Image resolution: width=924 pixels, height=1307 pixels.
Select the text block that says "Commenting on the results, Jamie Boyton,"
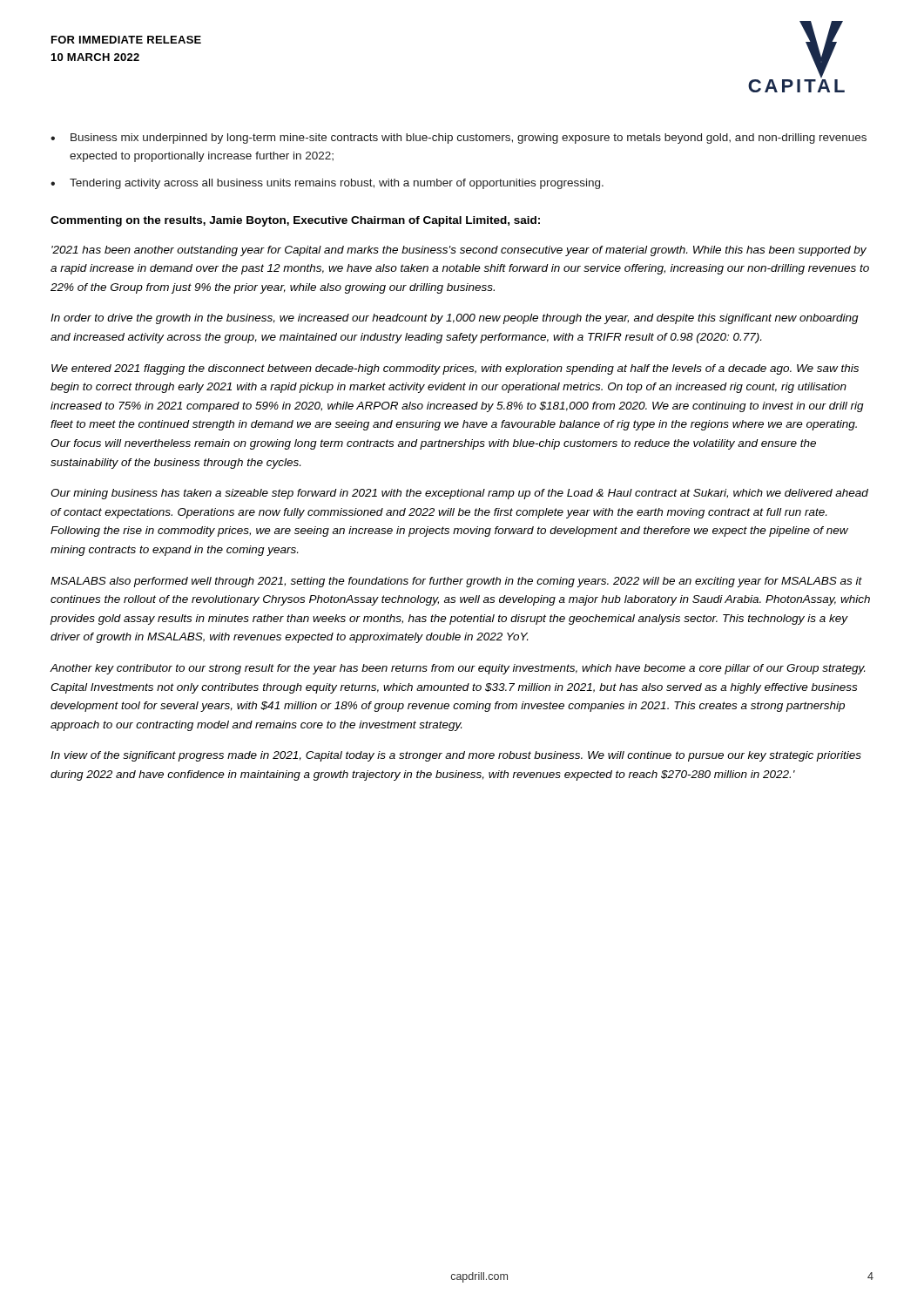[296, 220]
